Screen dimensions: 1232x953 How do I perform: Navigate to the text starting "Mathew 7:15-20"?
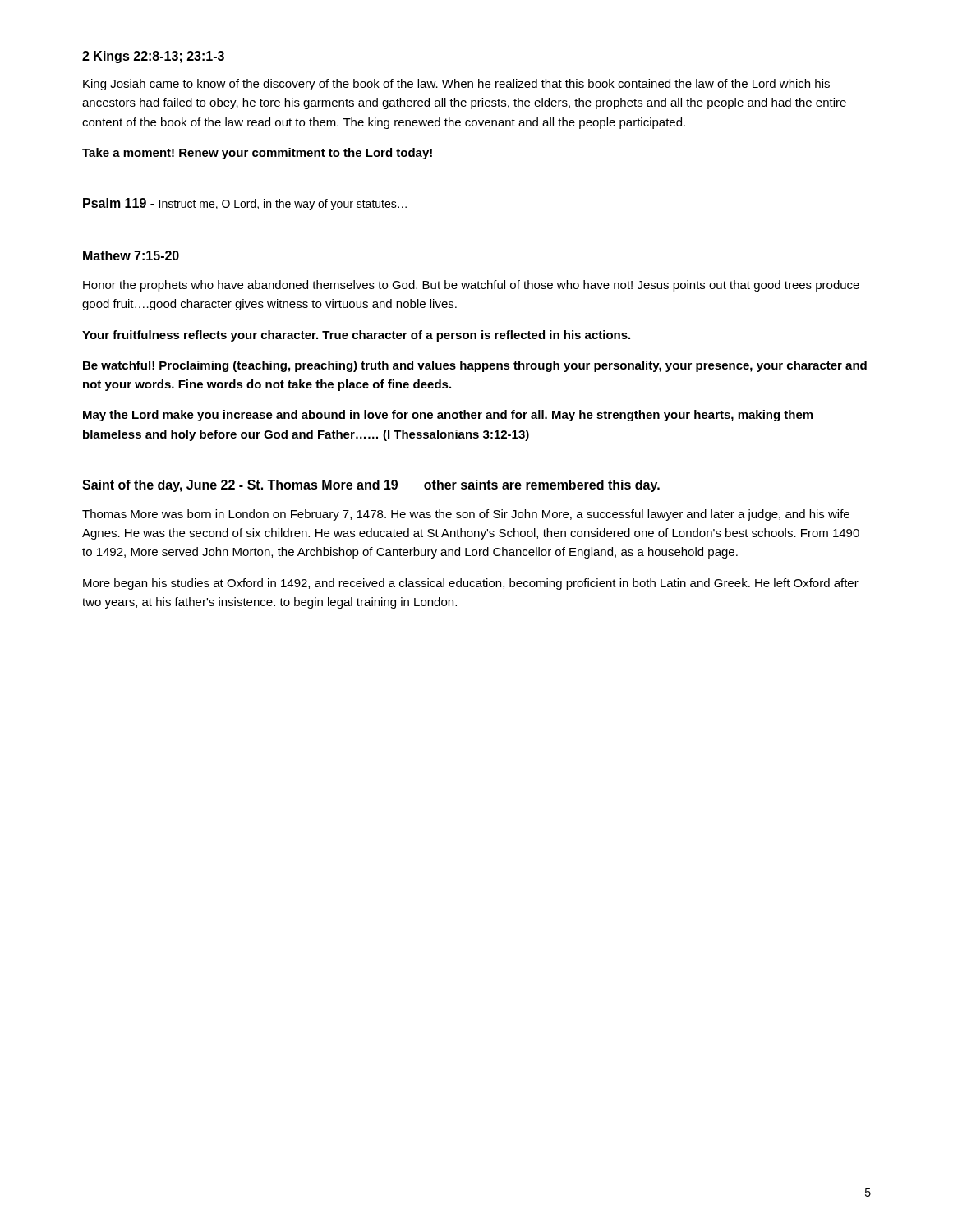[131, 256]
